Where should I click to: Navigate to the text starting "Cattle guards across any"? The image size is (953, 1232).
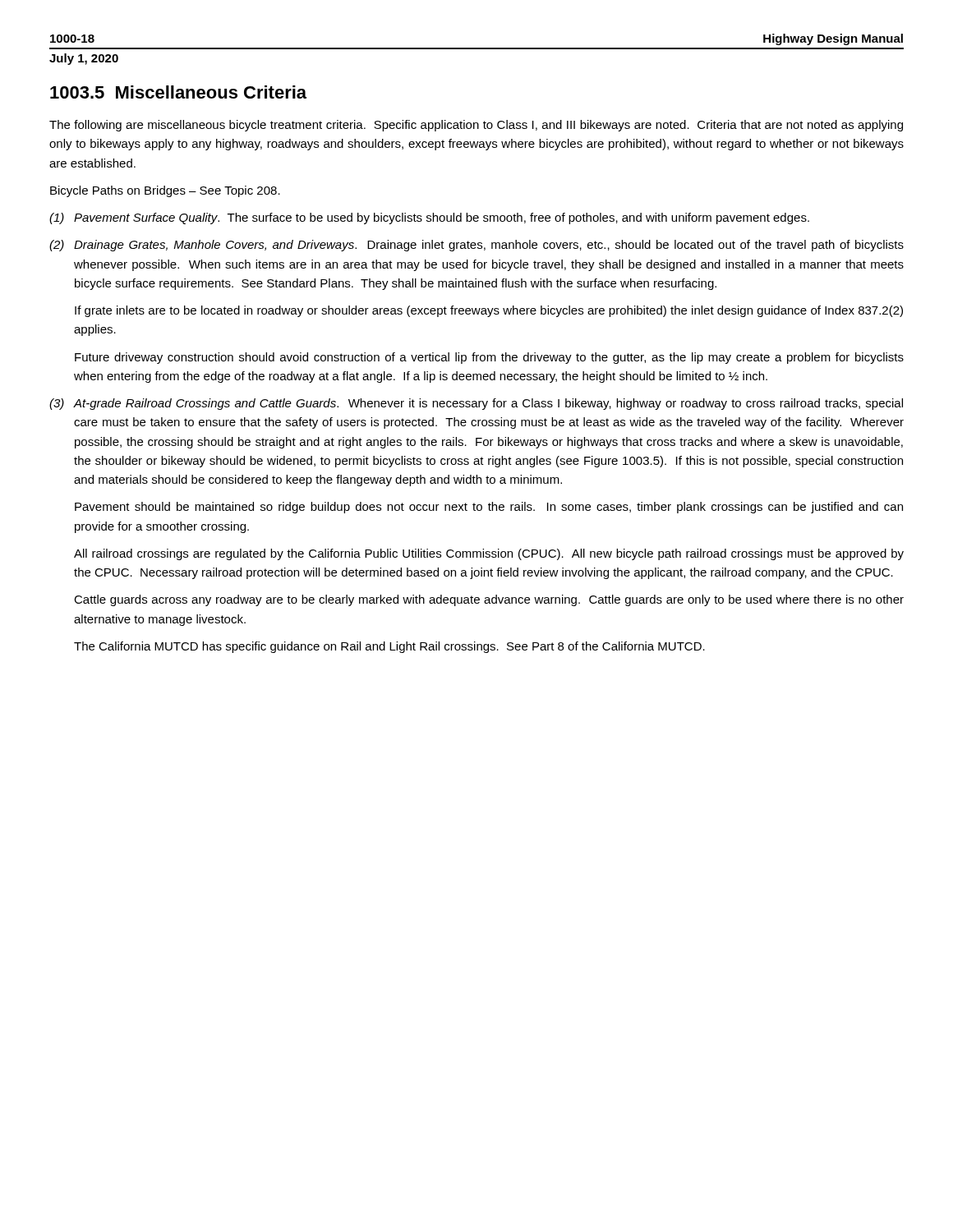[489, 609]
